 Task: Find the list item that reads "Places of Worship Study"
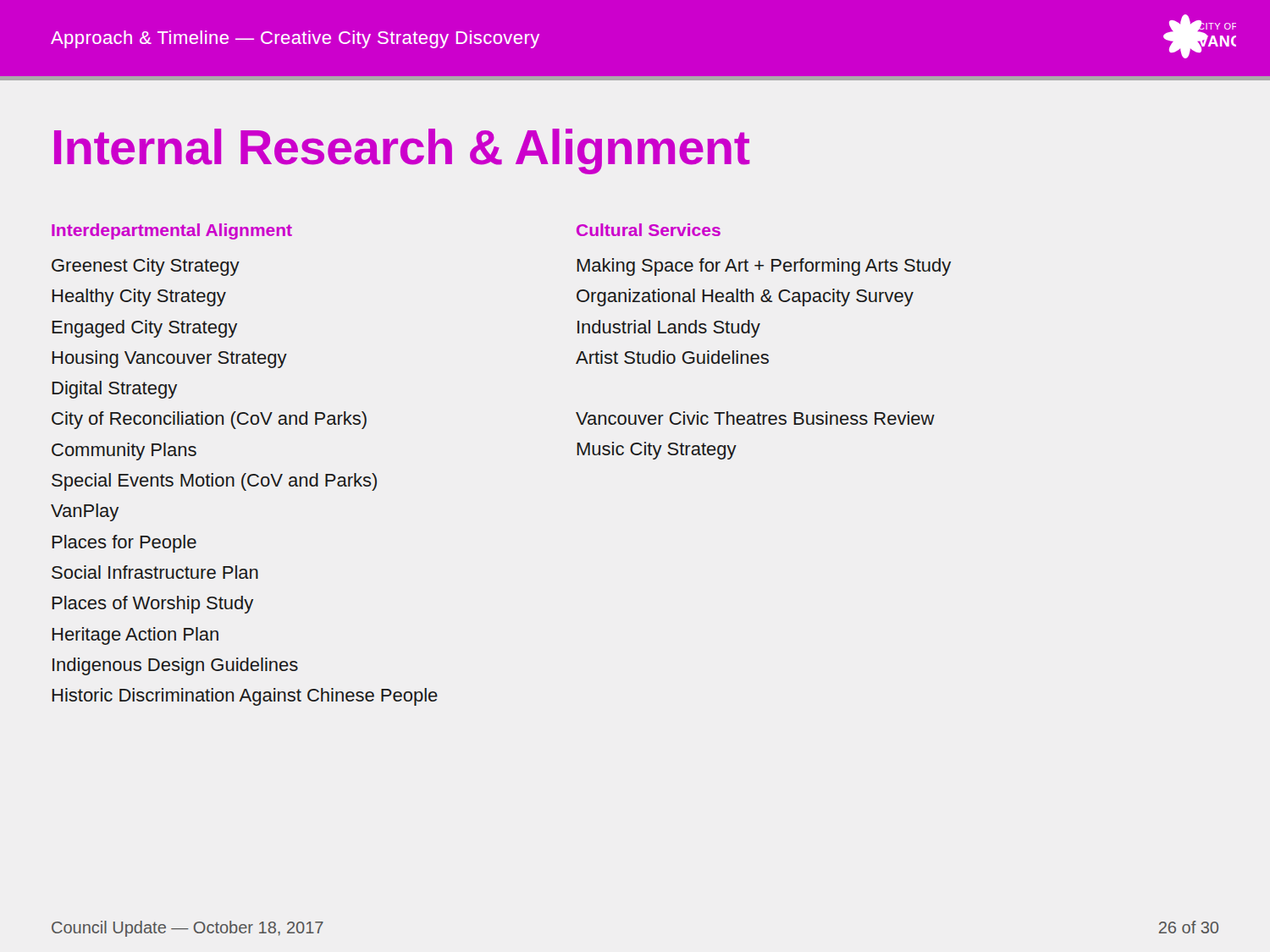(x=152, y=603)
